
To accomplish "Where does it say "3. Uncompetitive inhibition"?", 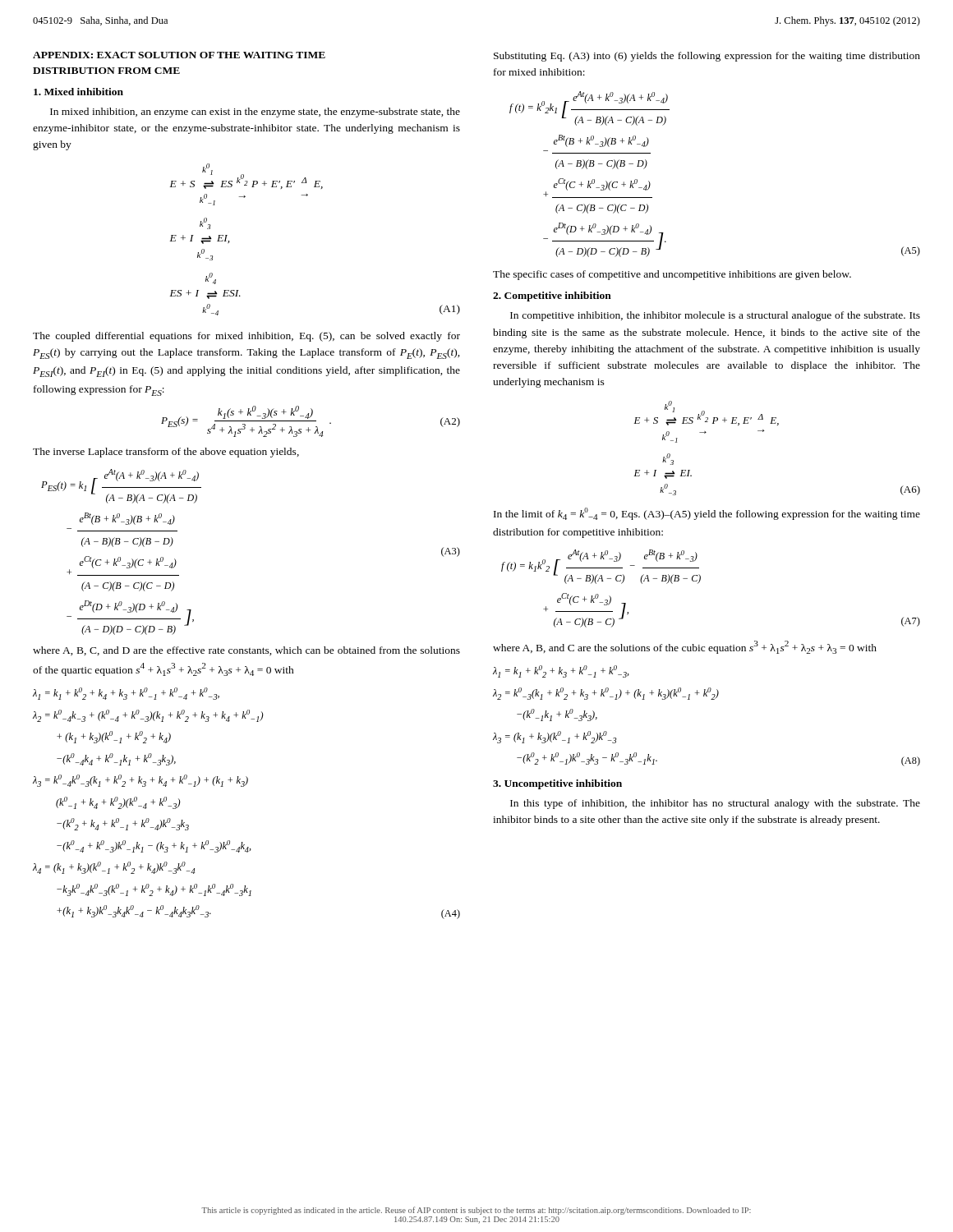I will pyautogui.click(x=557, y=783).
